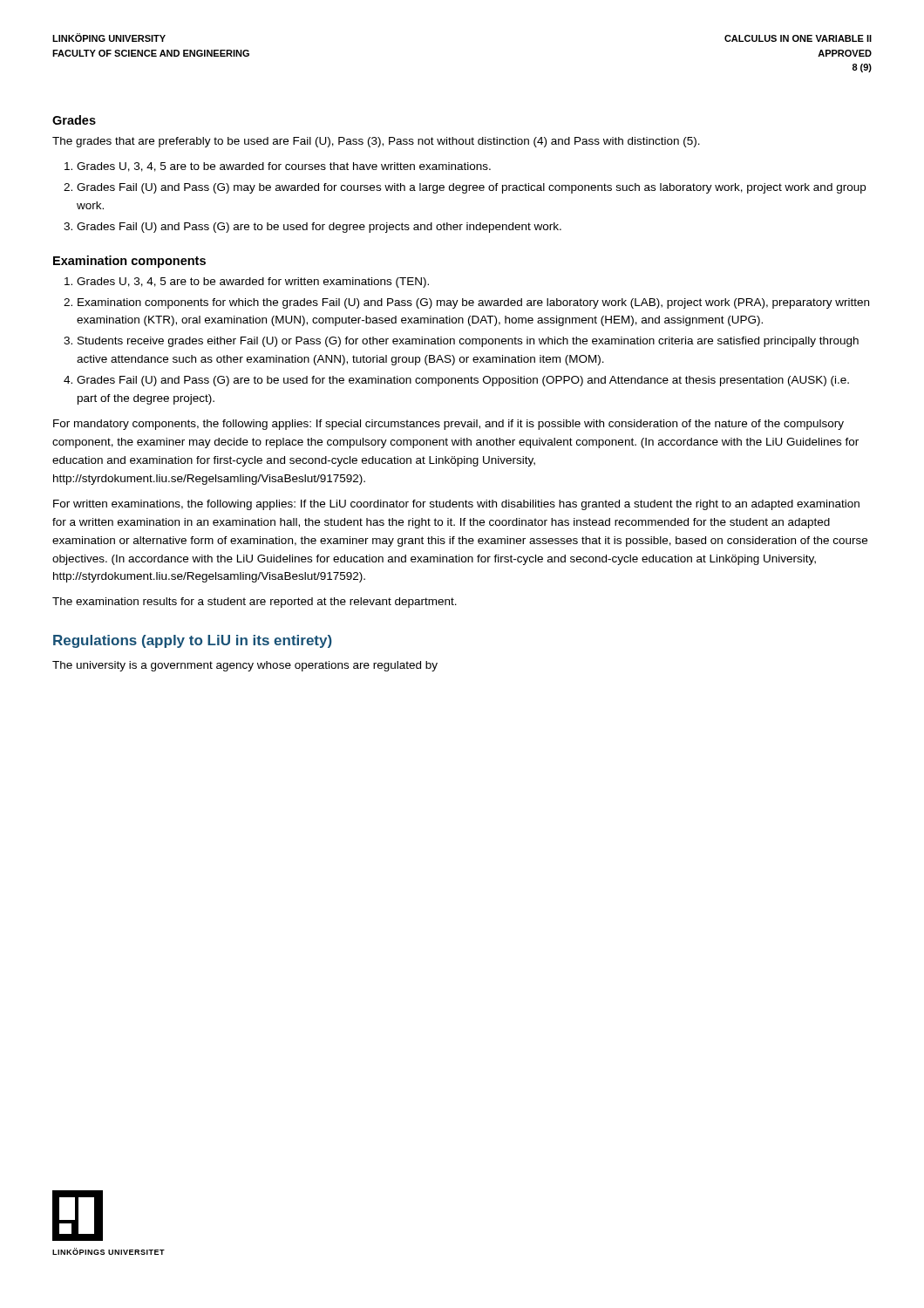Image resolution: width=924 pixels, height=1308 pixels.
Task: Find the list item with the text "Examination components for which the grades Fail"
Action: (x=473, y=311)
